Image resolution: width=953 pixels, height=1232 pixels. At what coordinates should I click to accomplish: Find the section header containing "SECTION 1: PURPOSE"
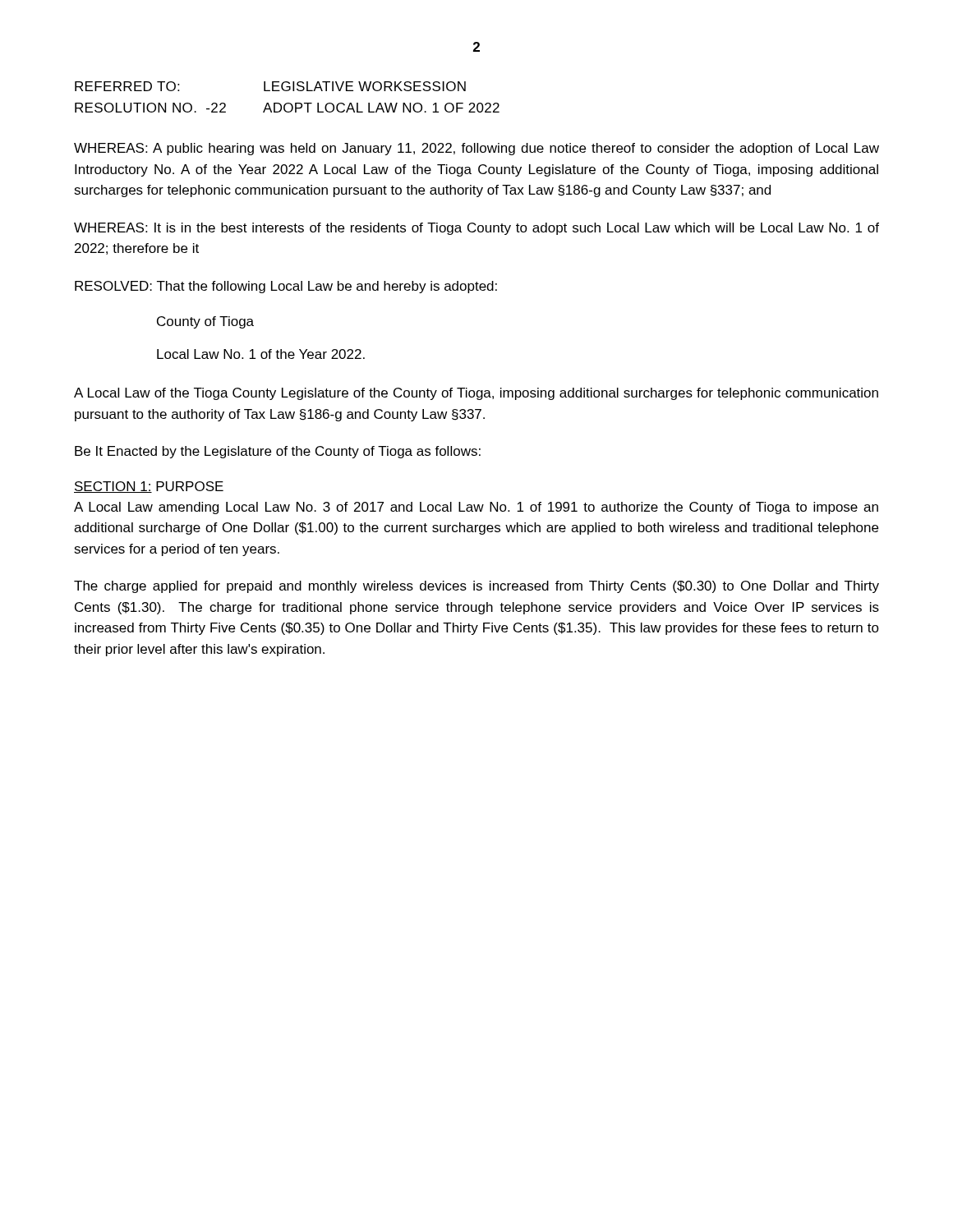pyautogui.click(x=149, y=486)
